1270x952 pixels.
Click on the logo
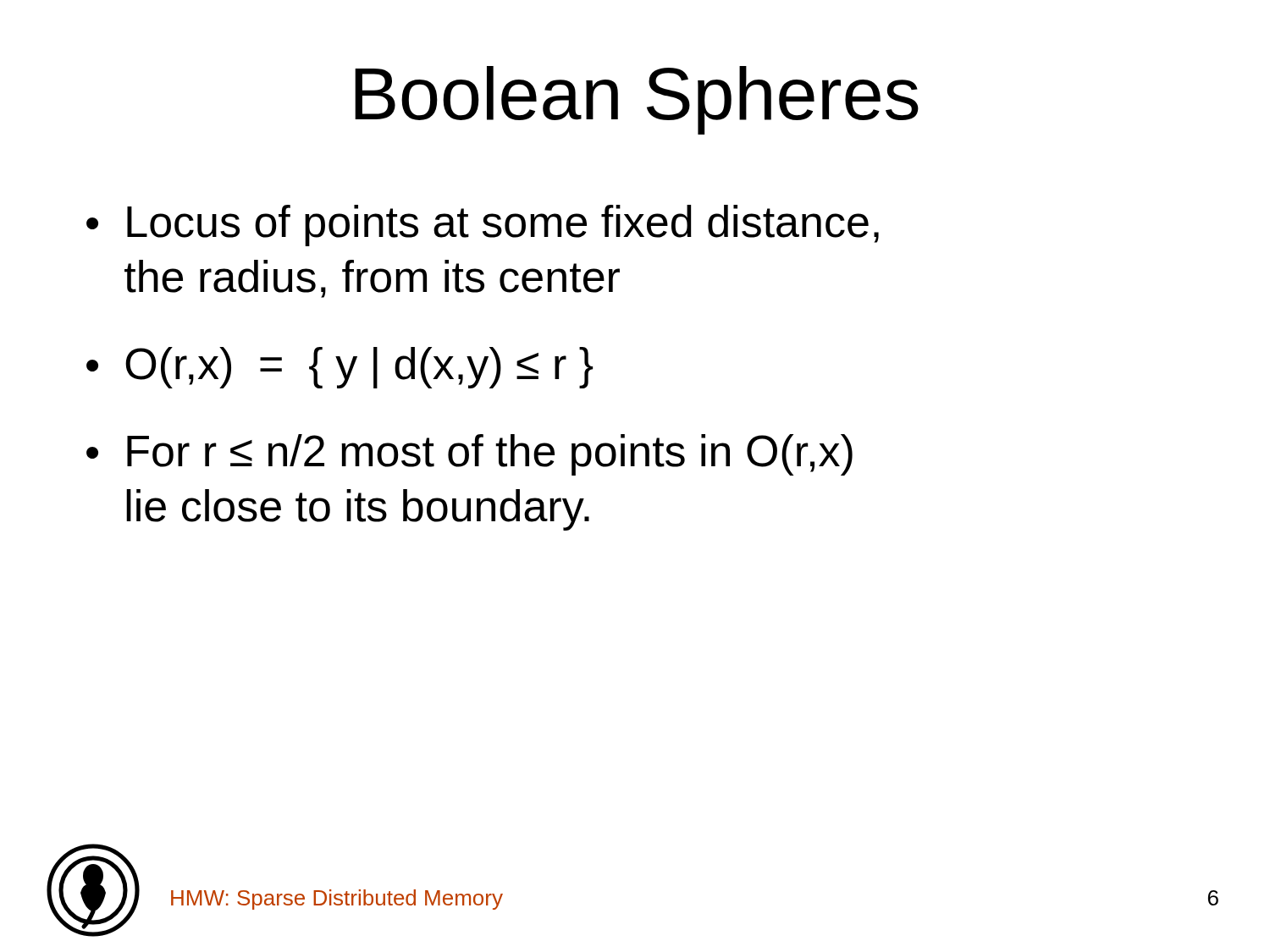pyautogui.click(x=93, y=890)
